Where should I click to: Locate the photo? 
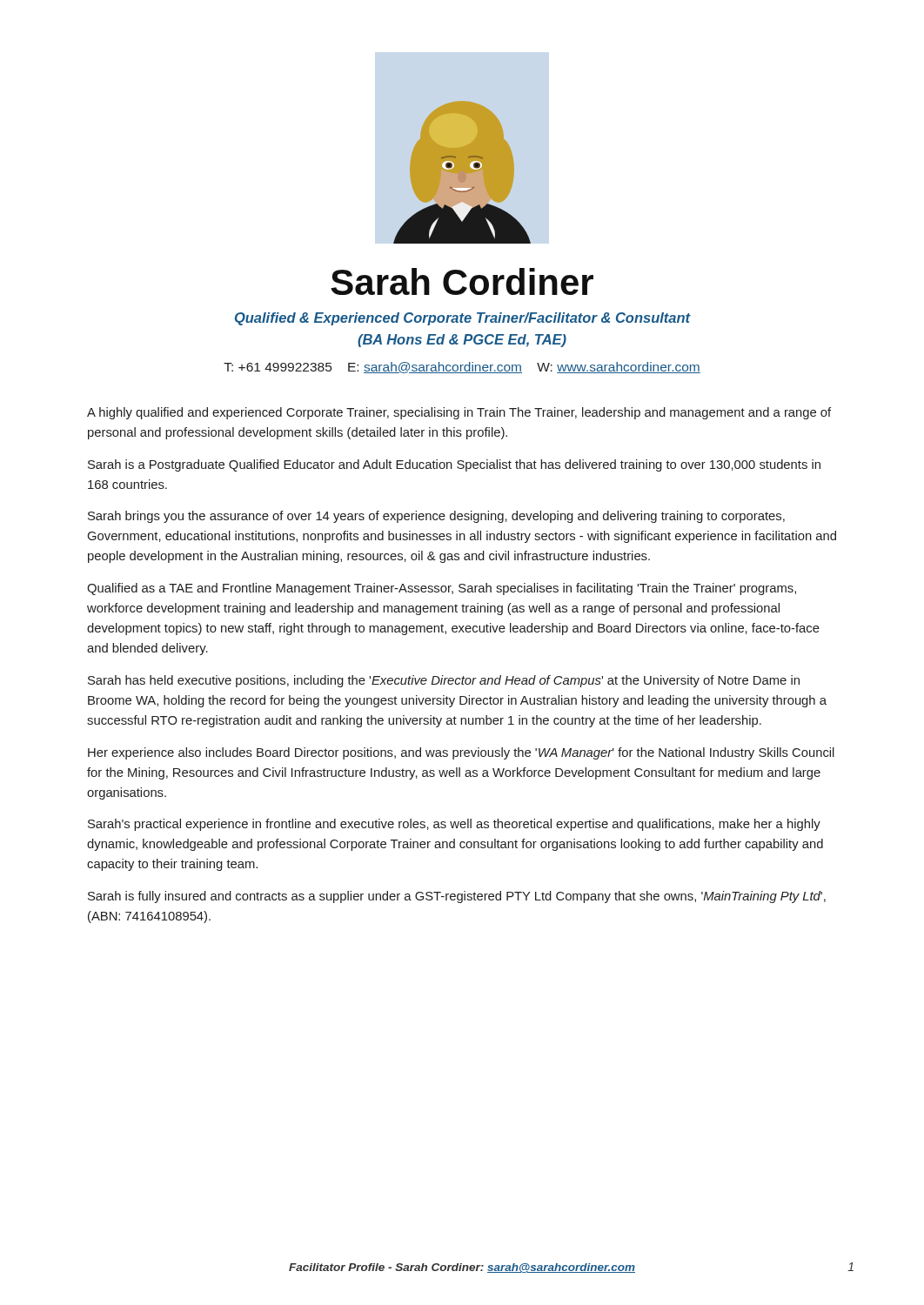coord(462,149)
